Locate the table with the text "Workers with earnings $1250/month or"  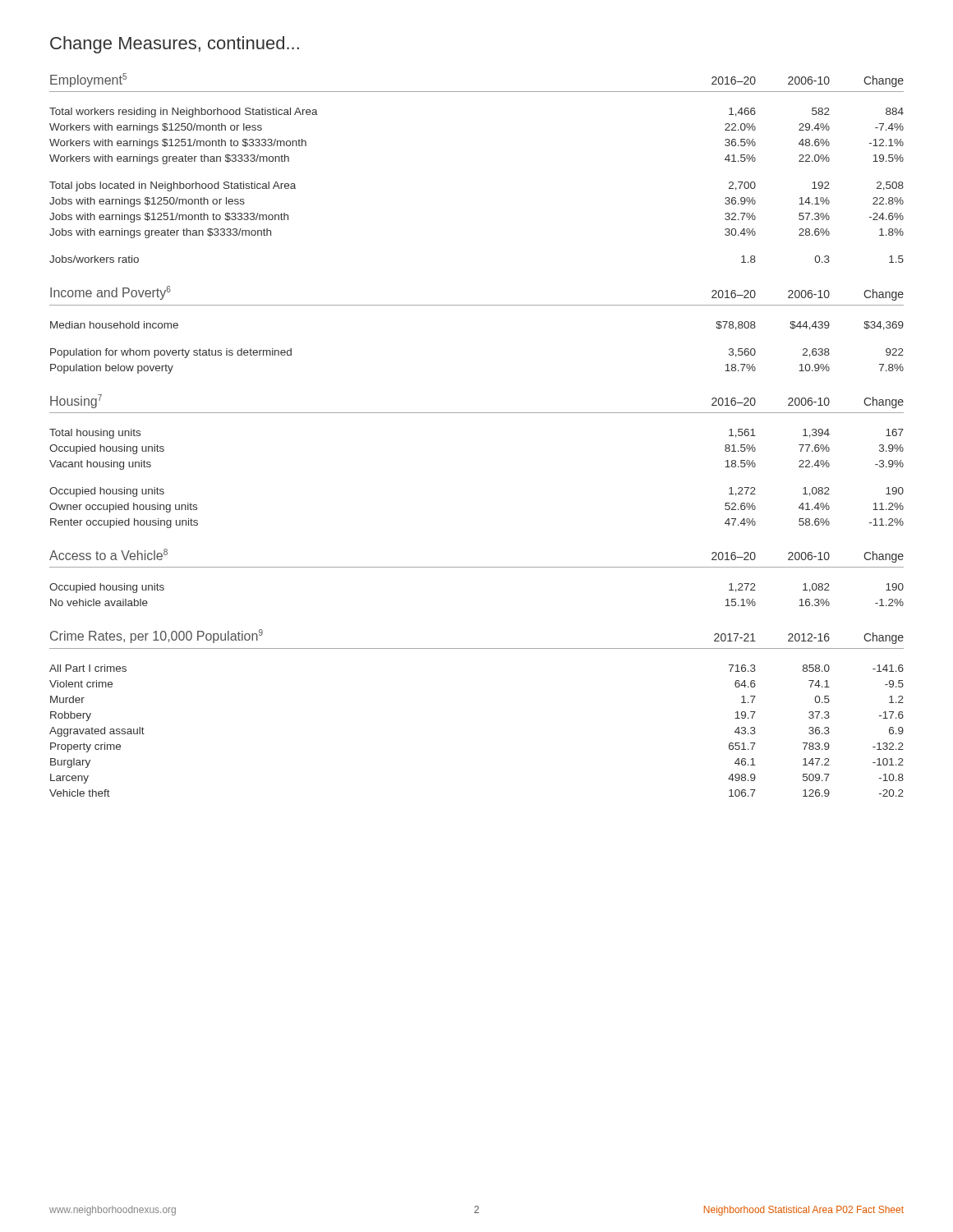pyautogui.click(x=476, y=170)
